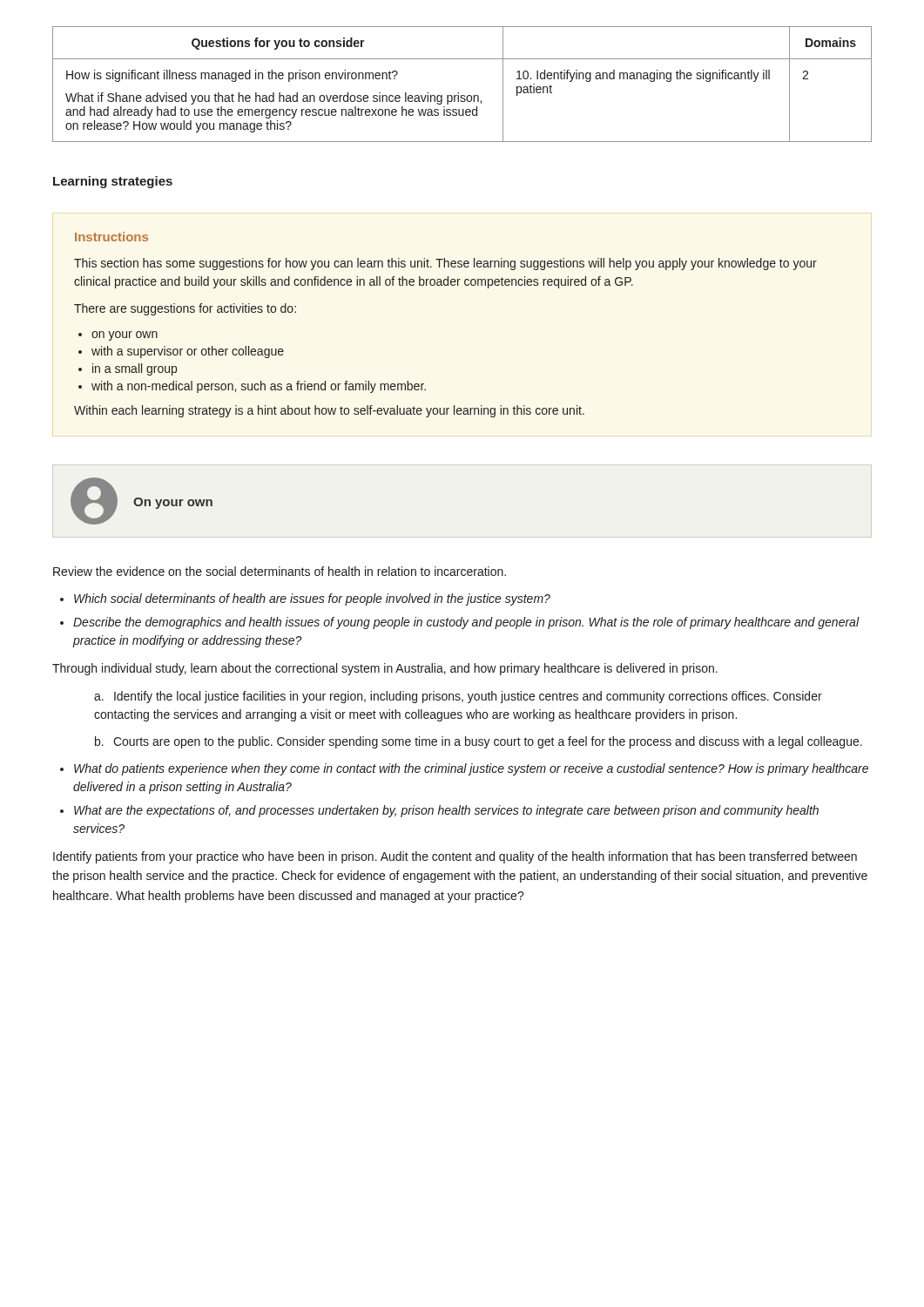Point to the region starting "Review the evidence on the"

280,572
